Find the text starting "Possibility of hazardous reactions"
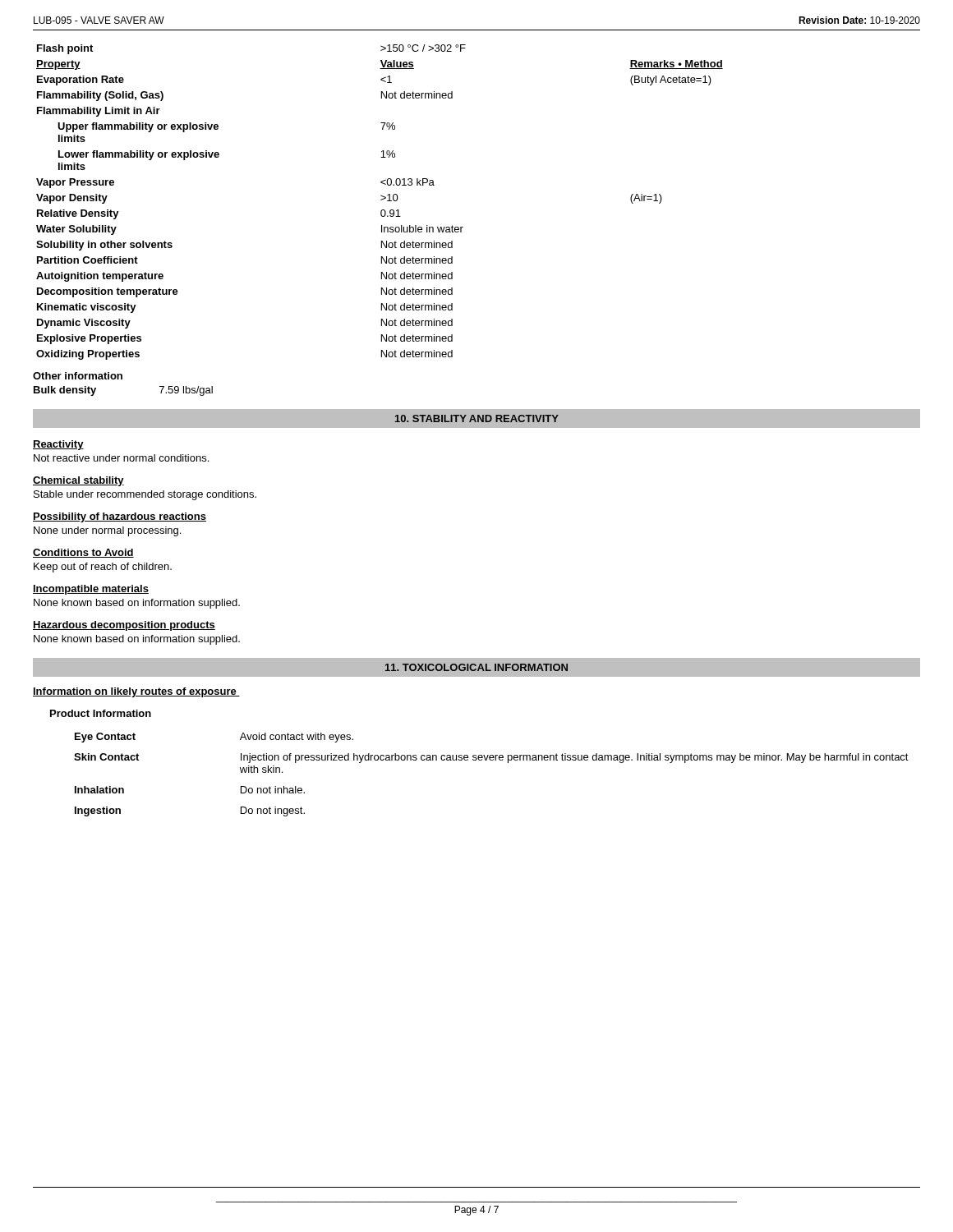 point(120,516)
